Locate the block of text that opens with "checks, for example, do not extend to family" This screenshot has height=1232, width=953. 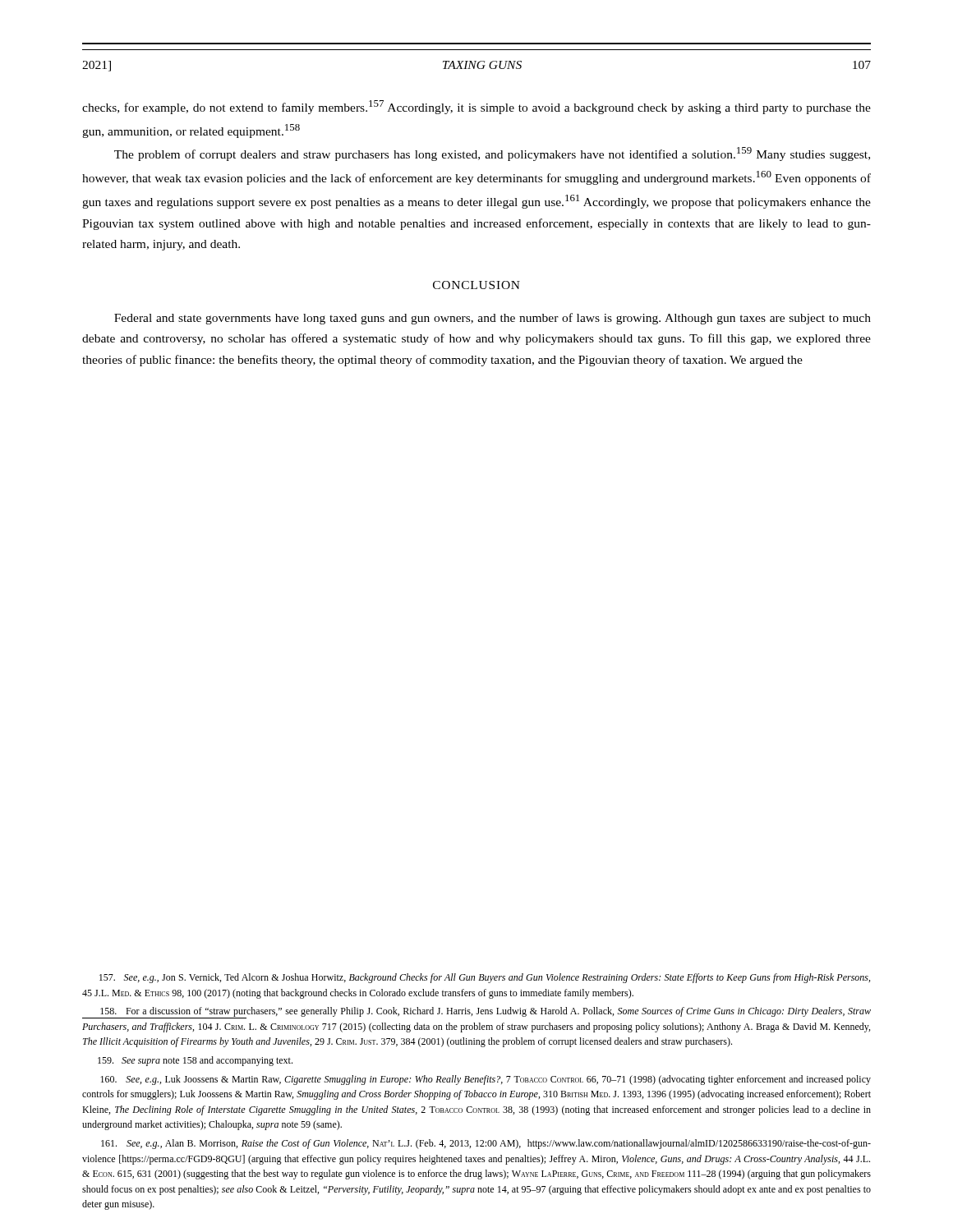point(476,118)
